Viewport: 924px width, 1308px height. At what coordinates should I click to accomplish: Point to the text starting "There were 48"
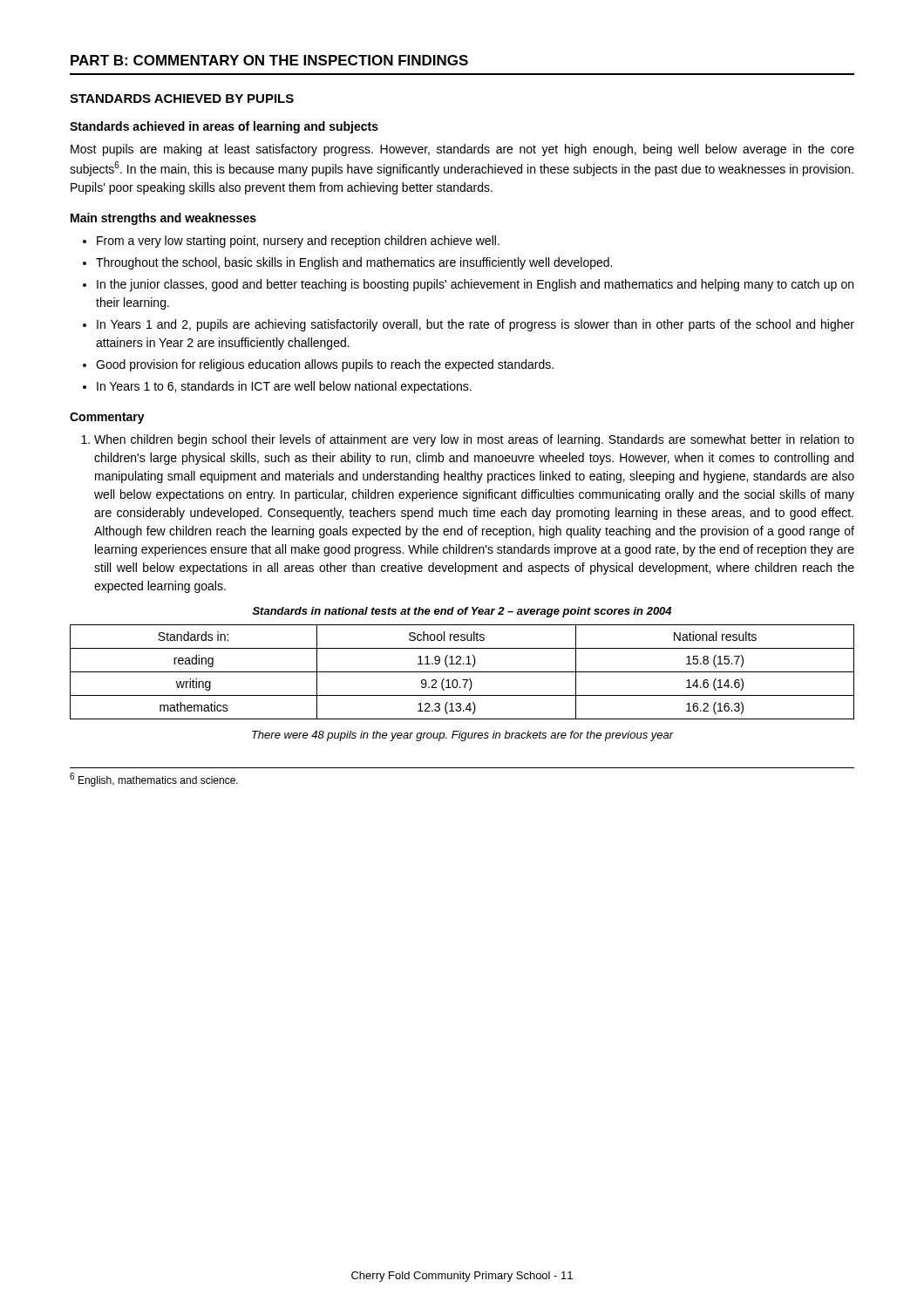coord(462,734)
